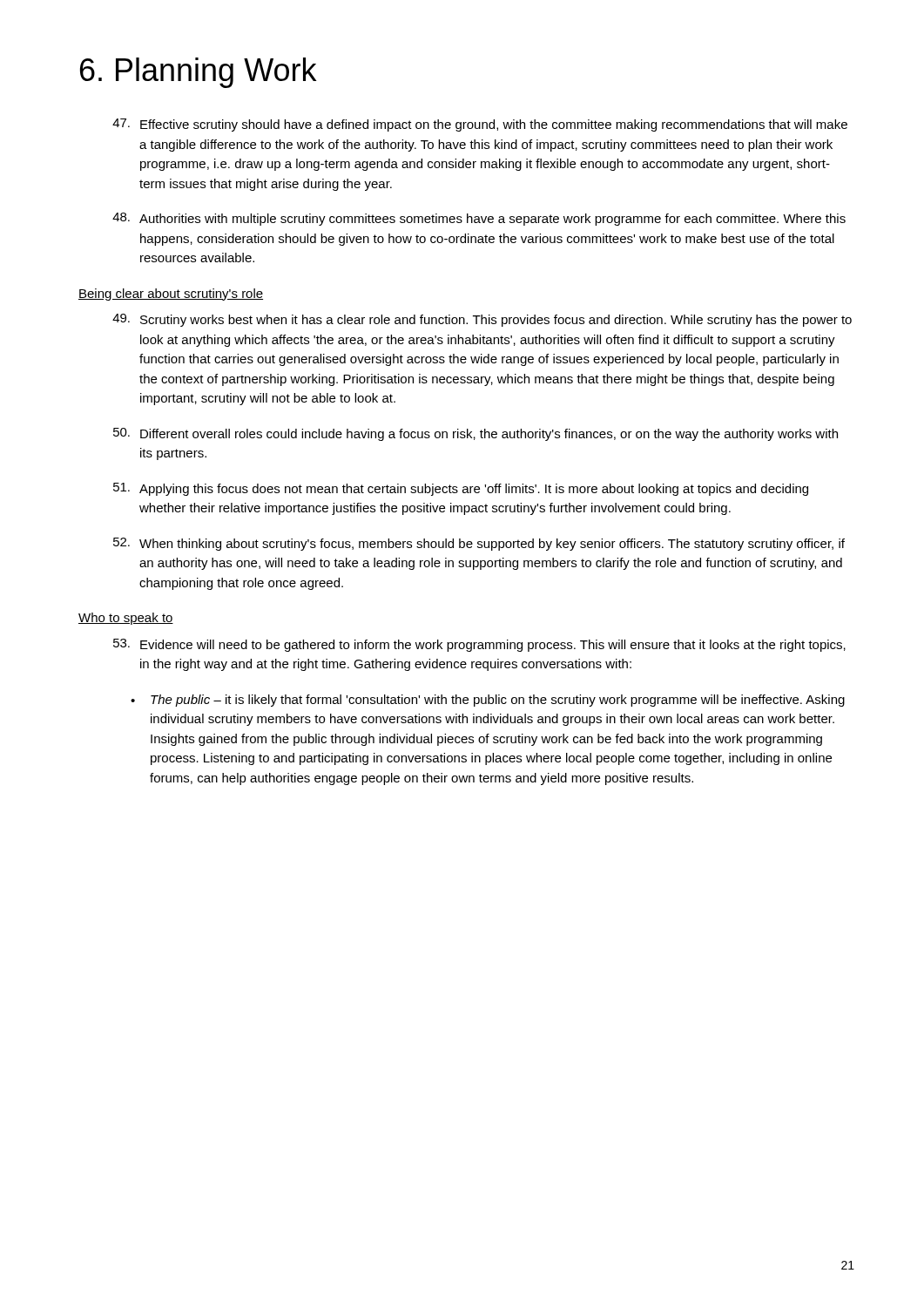Point to the section header beginning "Who to speak"
This screenshot has width=924, height=1307.
click(x=126, y=619)
